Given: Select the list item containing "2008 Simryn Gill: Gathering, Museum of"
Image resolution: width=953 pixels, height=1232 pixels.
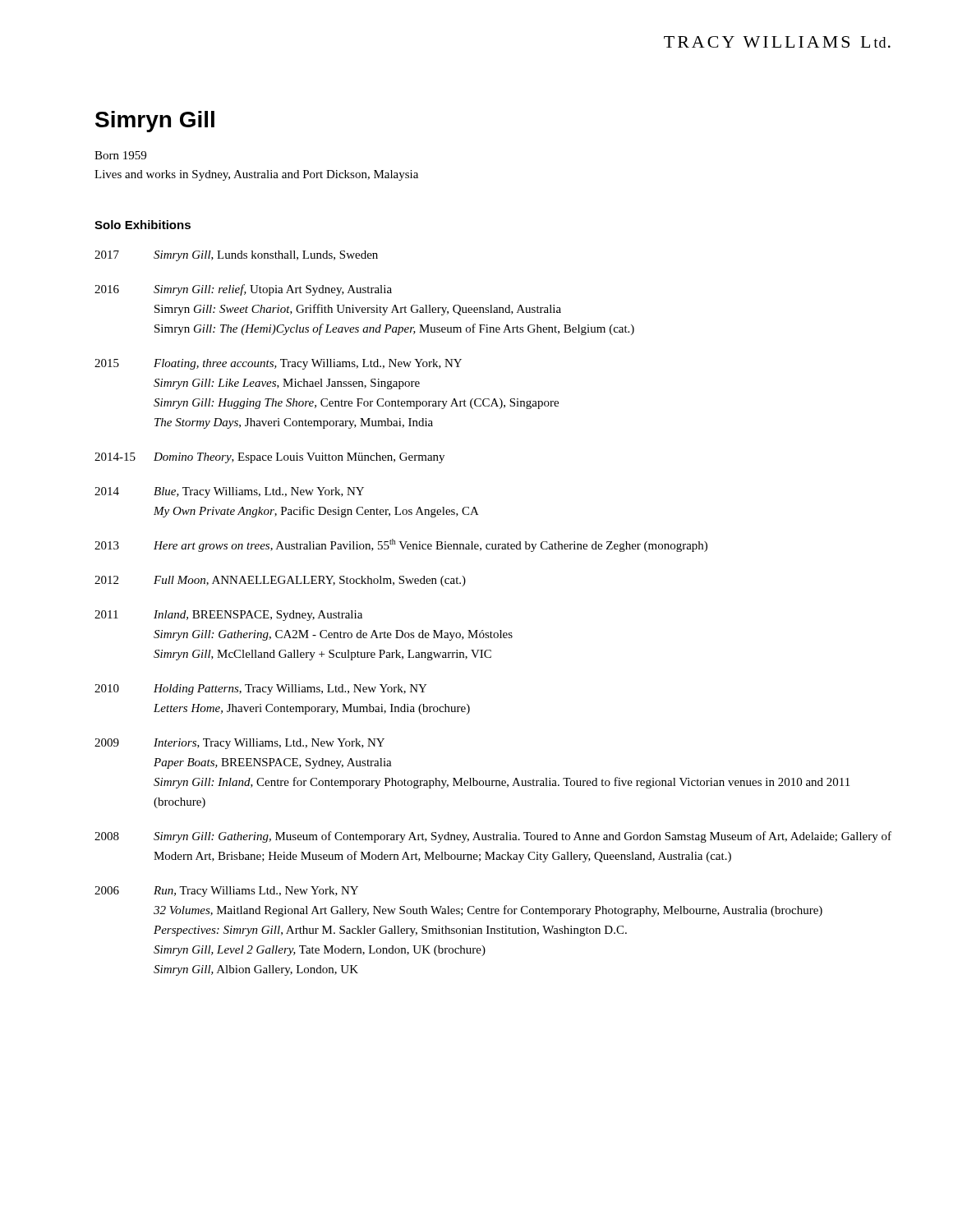Looking at the screenshot, I should pos(494,846).
